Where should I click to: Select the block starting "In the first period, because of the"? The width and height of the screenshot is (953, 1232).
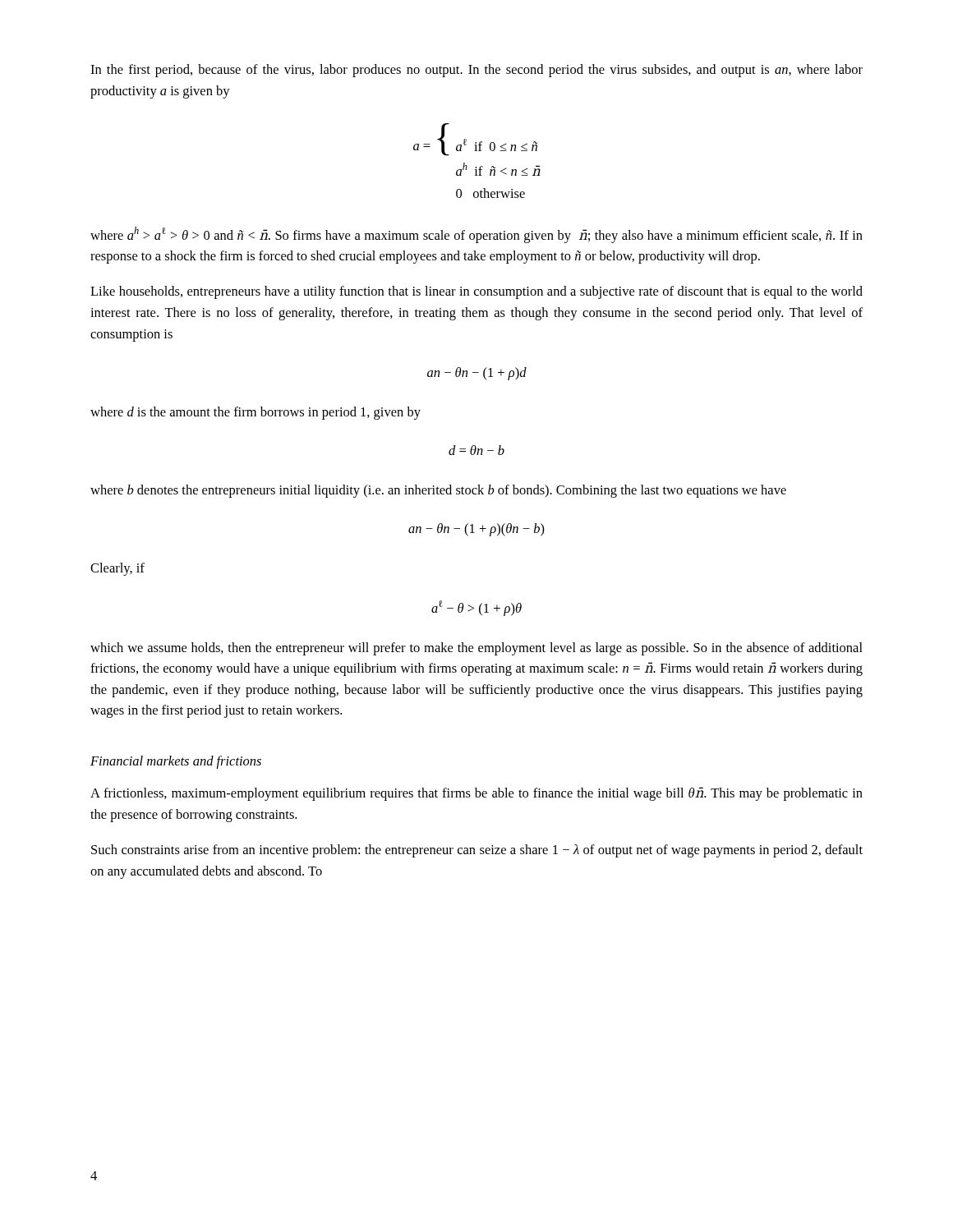tap(476, 80)
